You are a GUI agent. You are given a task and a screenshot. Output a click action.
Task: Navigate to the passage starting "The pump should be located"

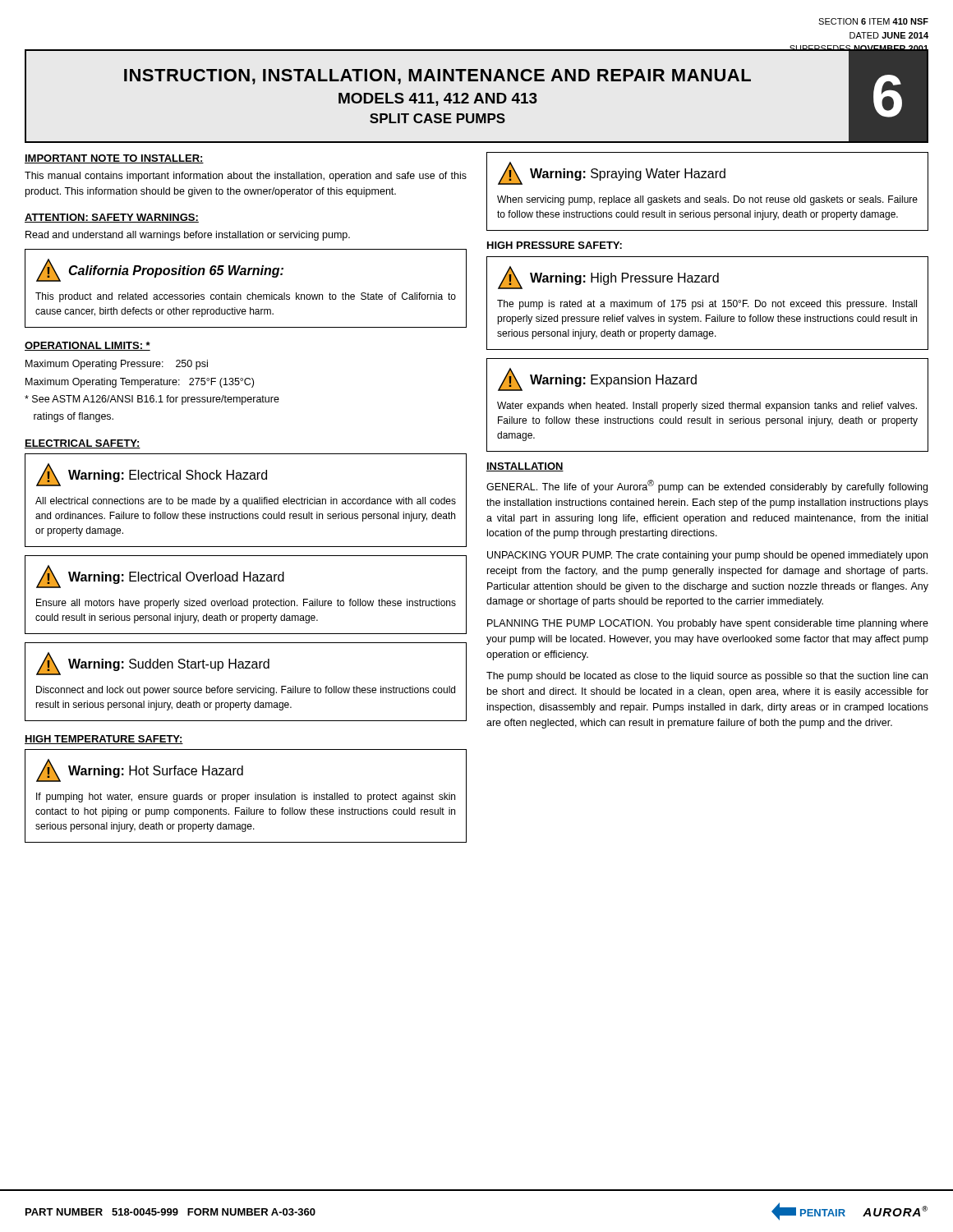point(707,699)
